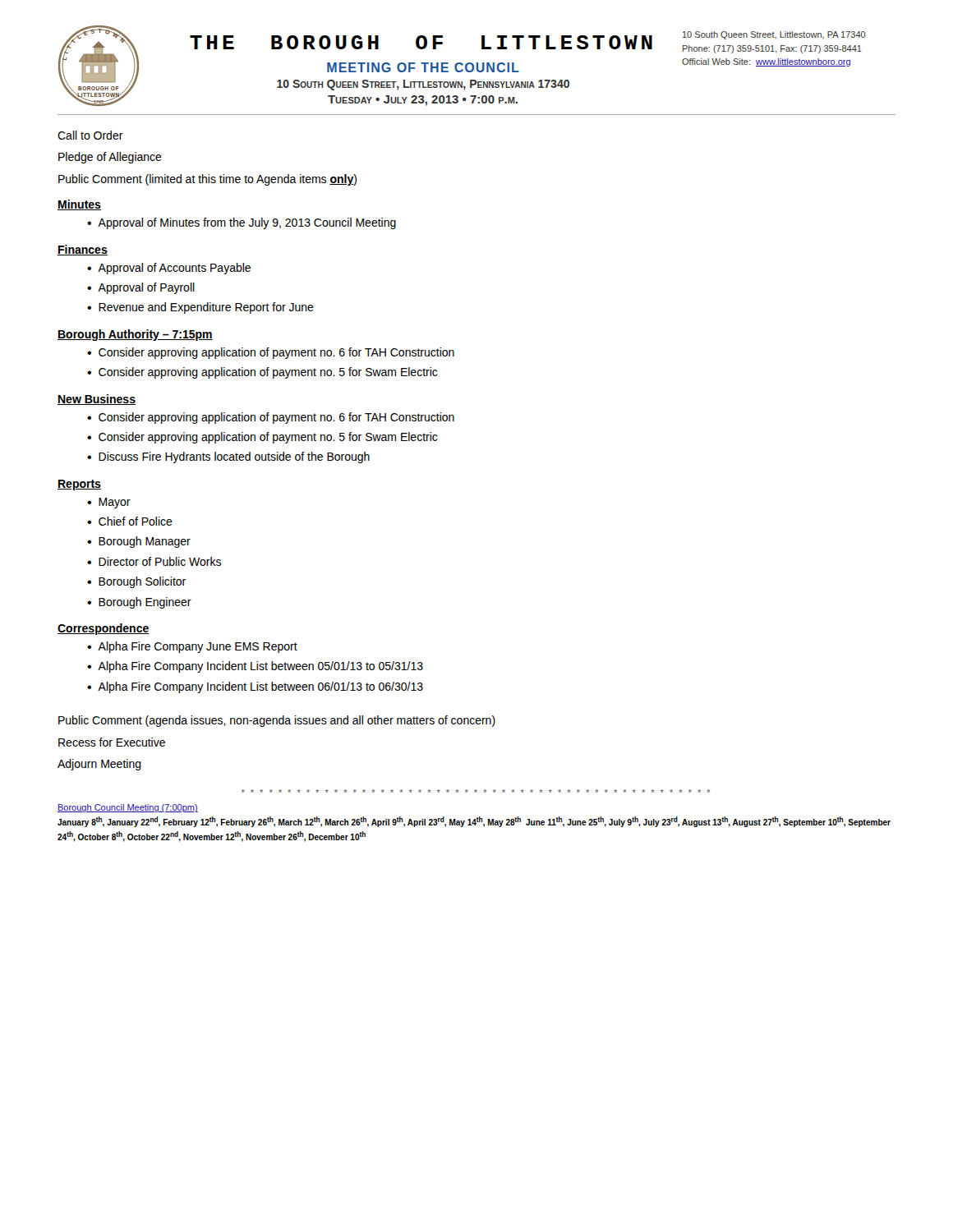Find the text block starting "• Chief of Police"
953x1232 pixels.
130,523
